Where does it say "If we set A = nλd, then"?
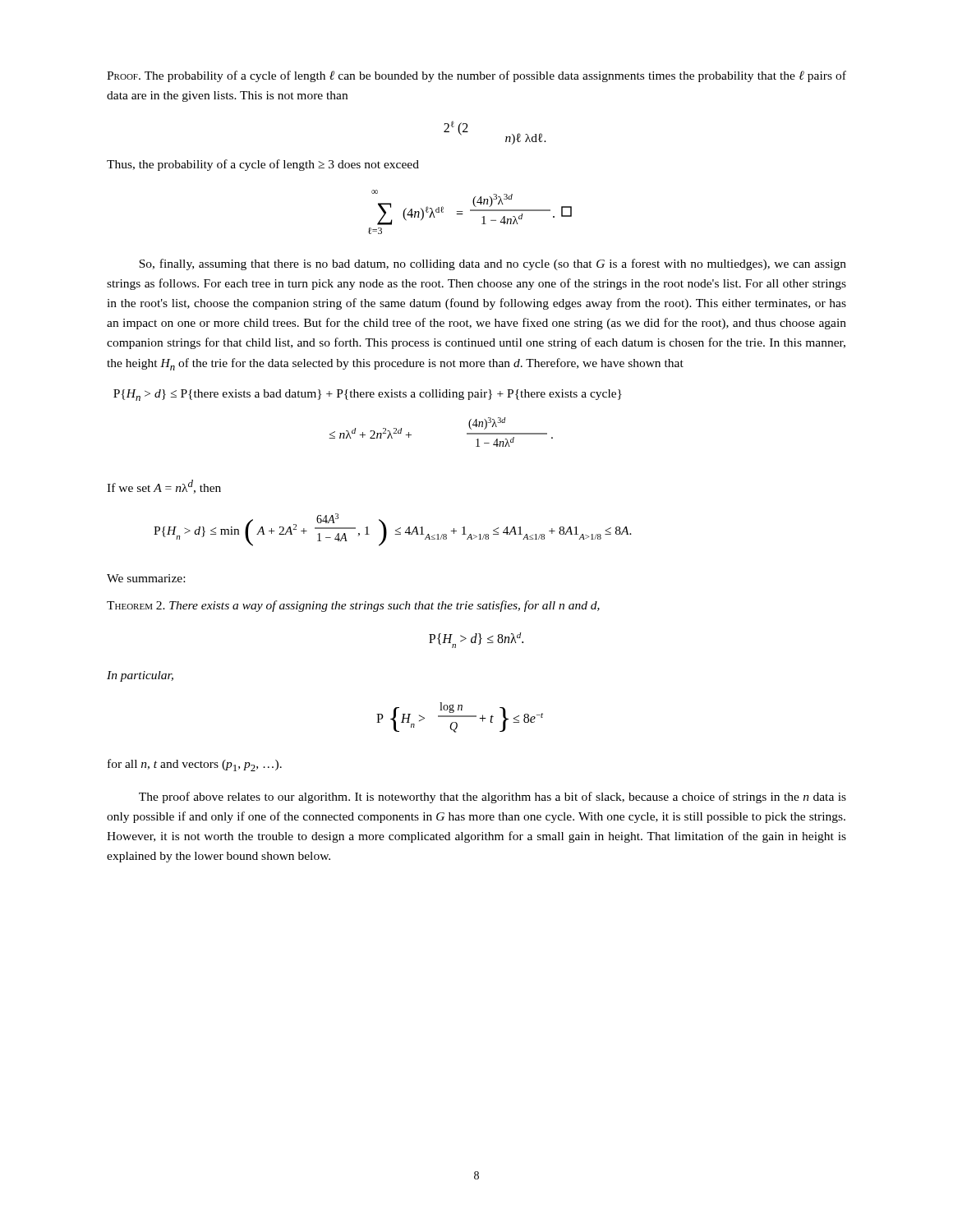 pos(164,485)
